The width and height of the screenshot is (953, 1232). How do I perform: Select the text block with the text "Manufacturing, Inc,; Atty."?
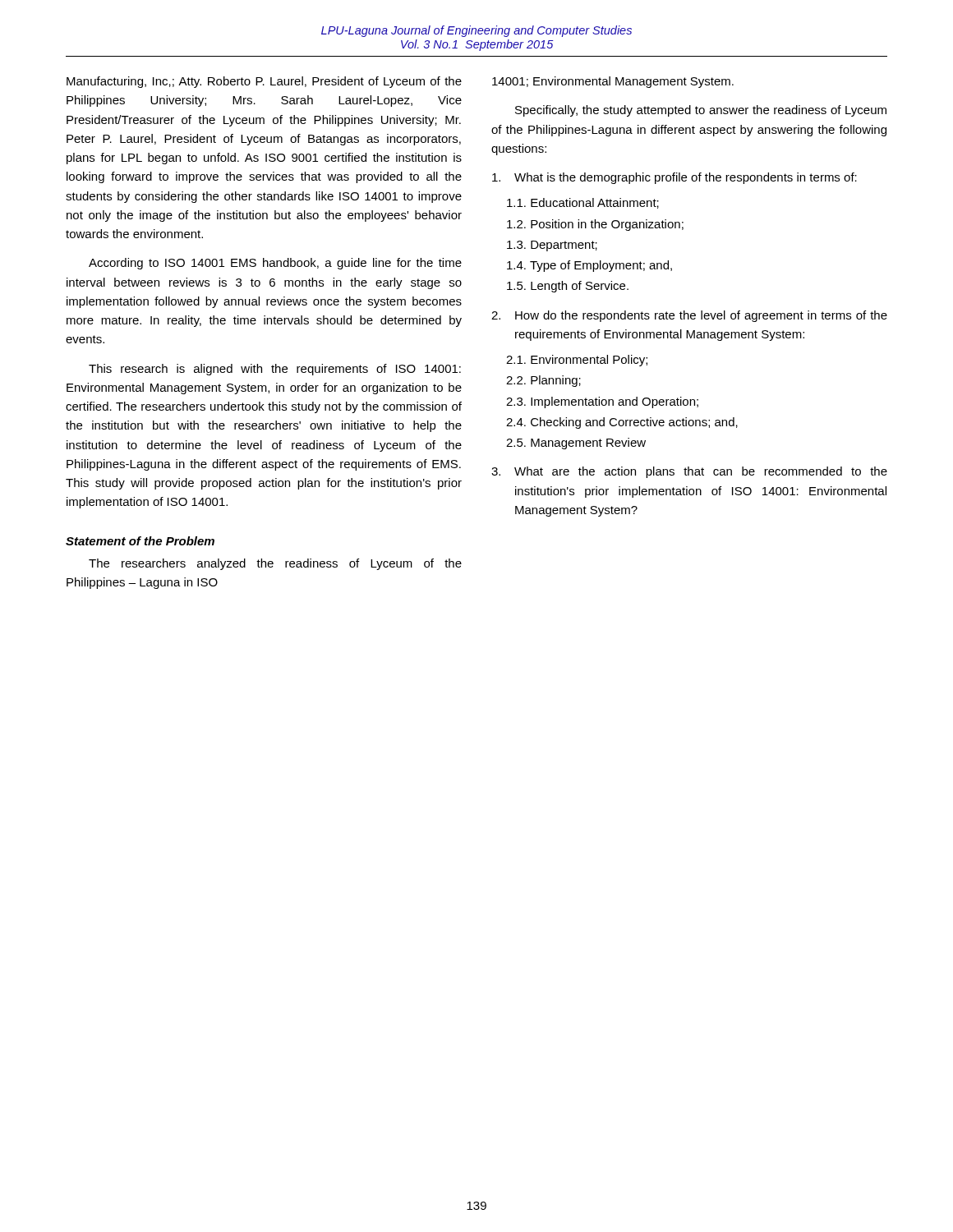(x=264, y=157)
